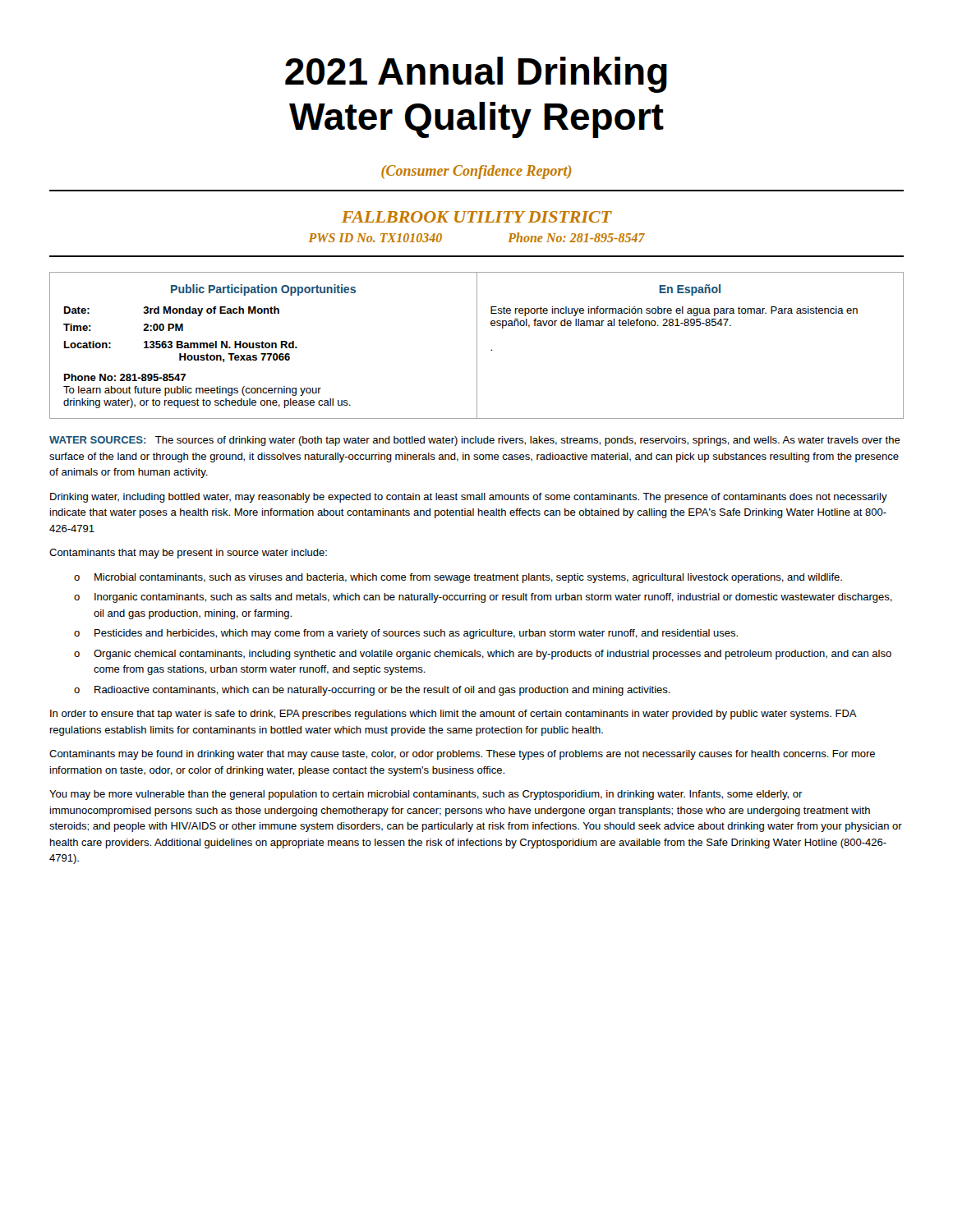
Task: Click on the text block that reads "WATER SOURCES: The sources of drinking"
Action: [x=475, y=456]
